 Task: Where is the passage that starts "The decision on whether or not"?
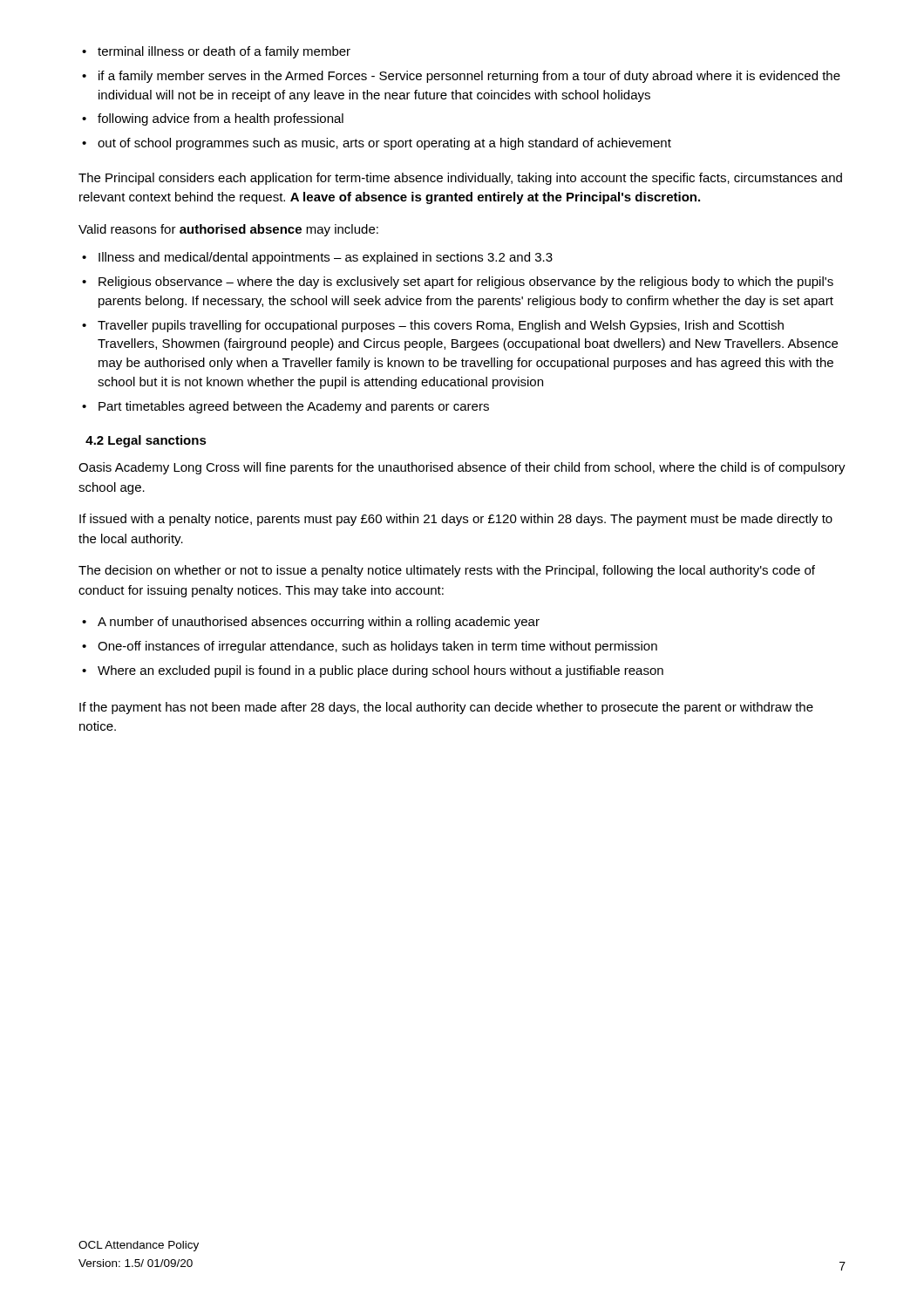click(447, 580)
